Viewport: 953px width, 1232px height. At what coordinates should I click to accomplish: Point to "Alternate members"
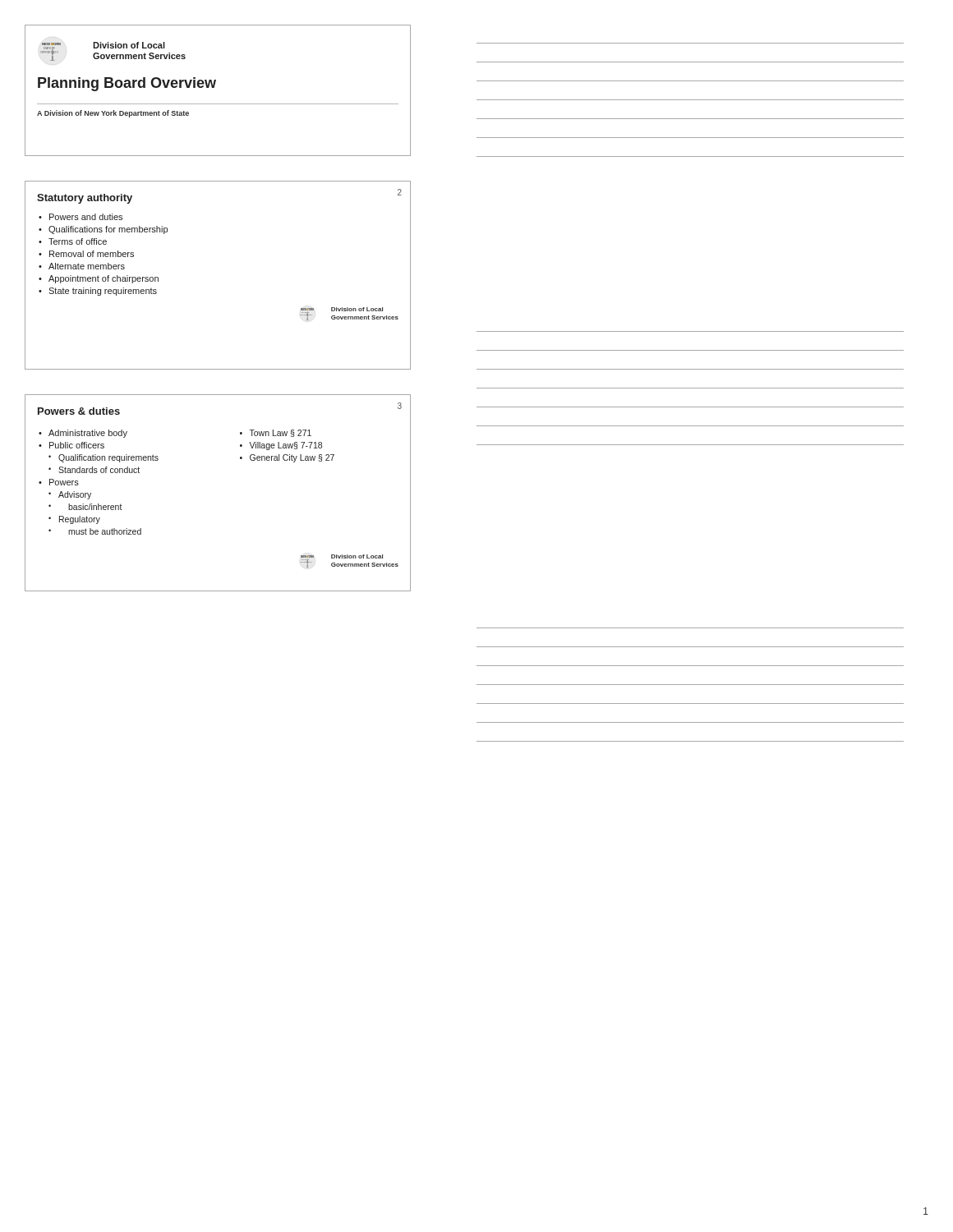(87, 266)
